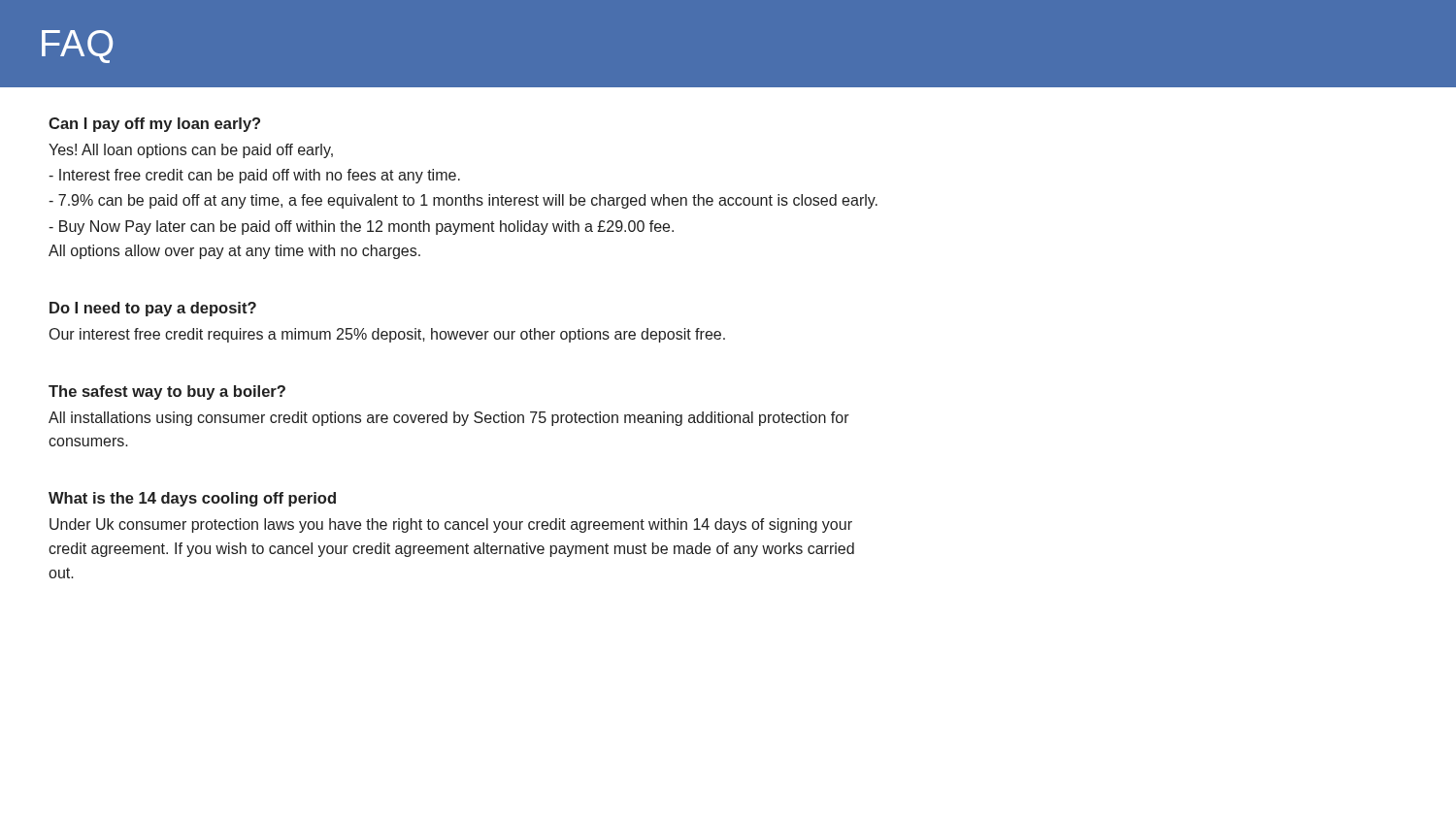Image resolution: width=1456 pixels, height=819 pixels.
Task: Locate the block of text that opens with "All options allow over pay at any"
Action: tap(235, 251)
